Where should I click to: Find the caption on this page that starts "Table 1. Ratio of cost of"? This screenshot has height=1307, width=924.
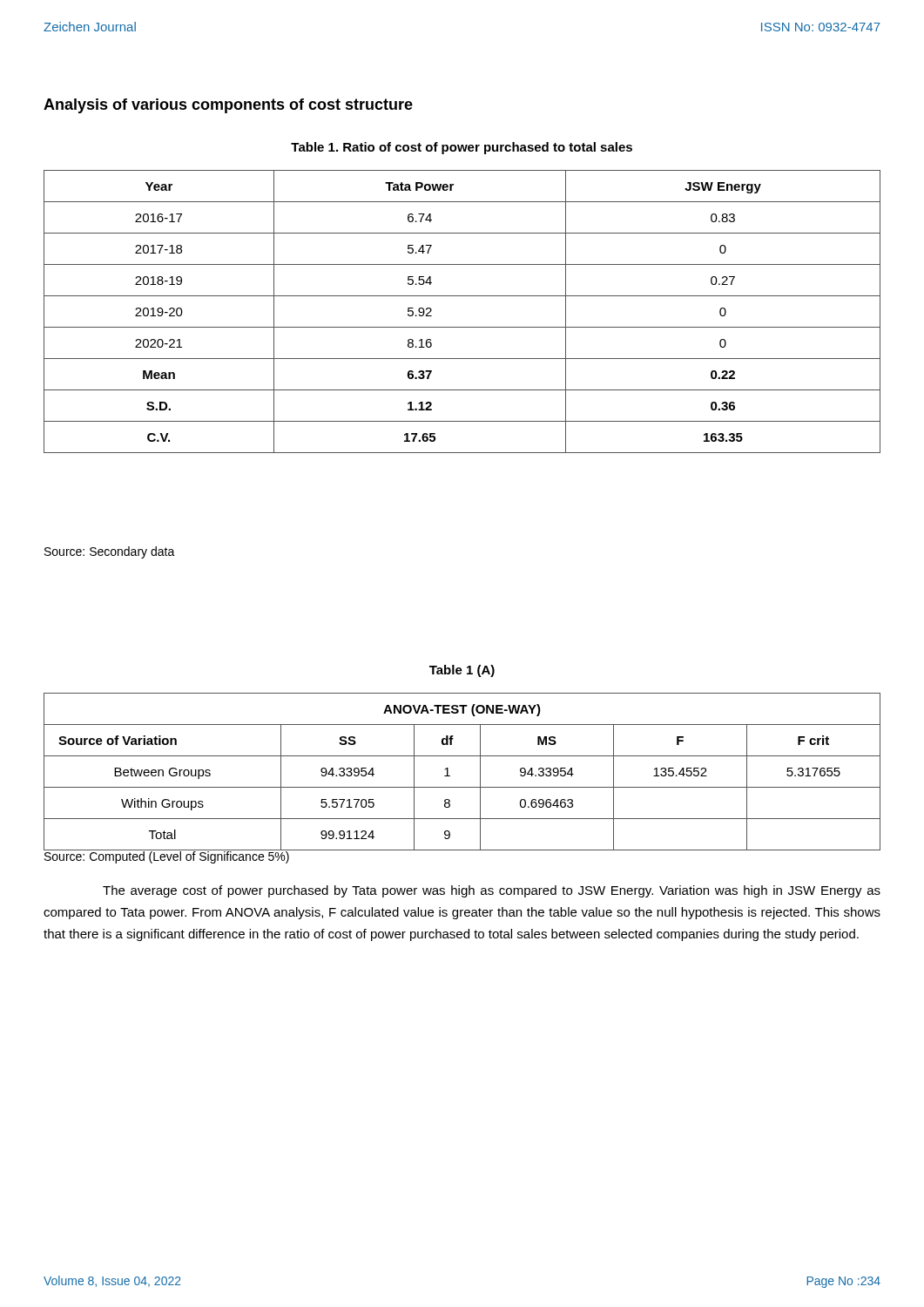462,147
